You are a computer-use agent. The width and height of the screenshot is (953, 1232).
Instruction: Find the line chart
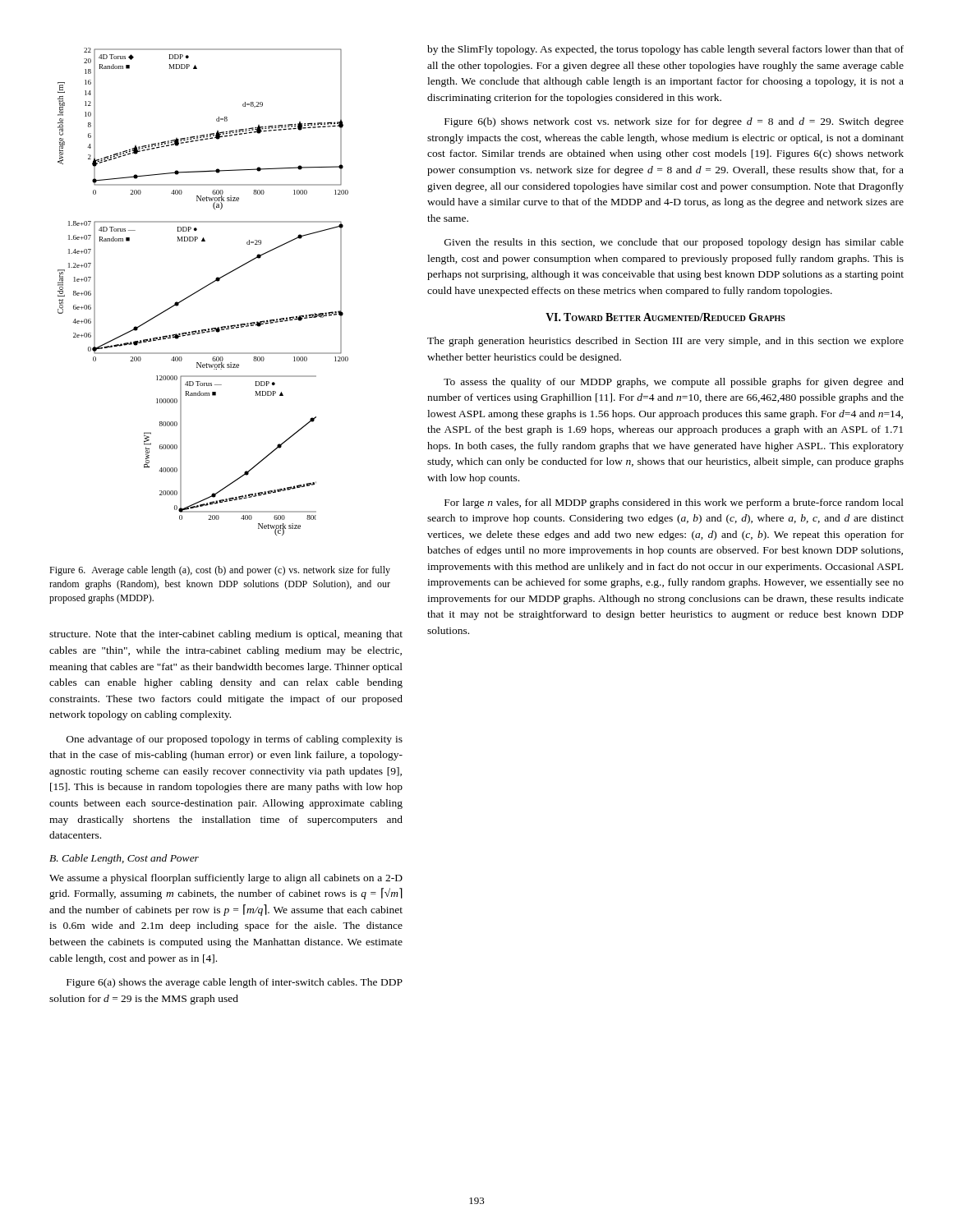[x=226, y=300]
